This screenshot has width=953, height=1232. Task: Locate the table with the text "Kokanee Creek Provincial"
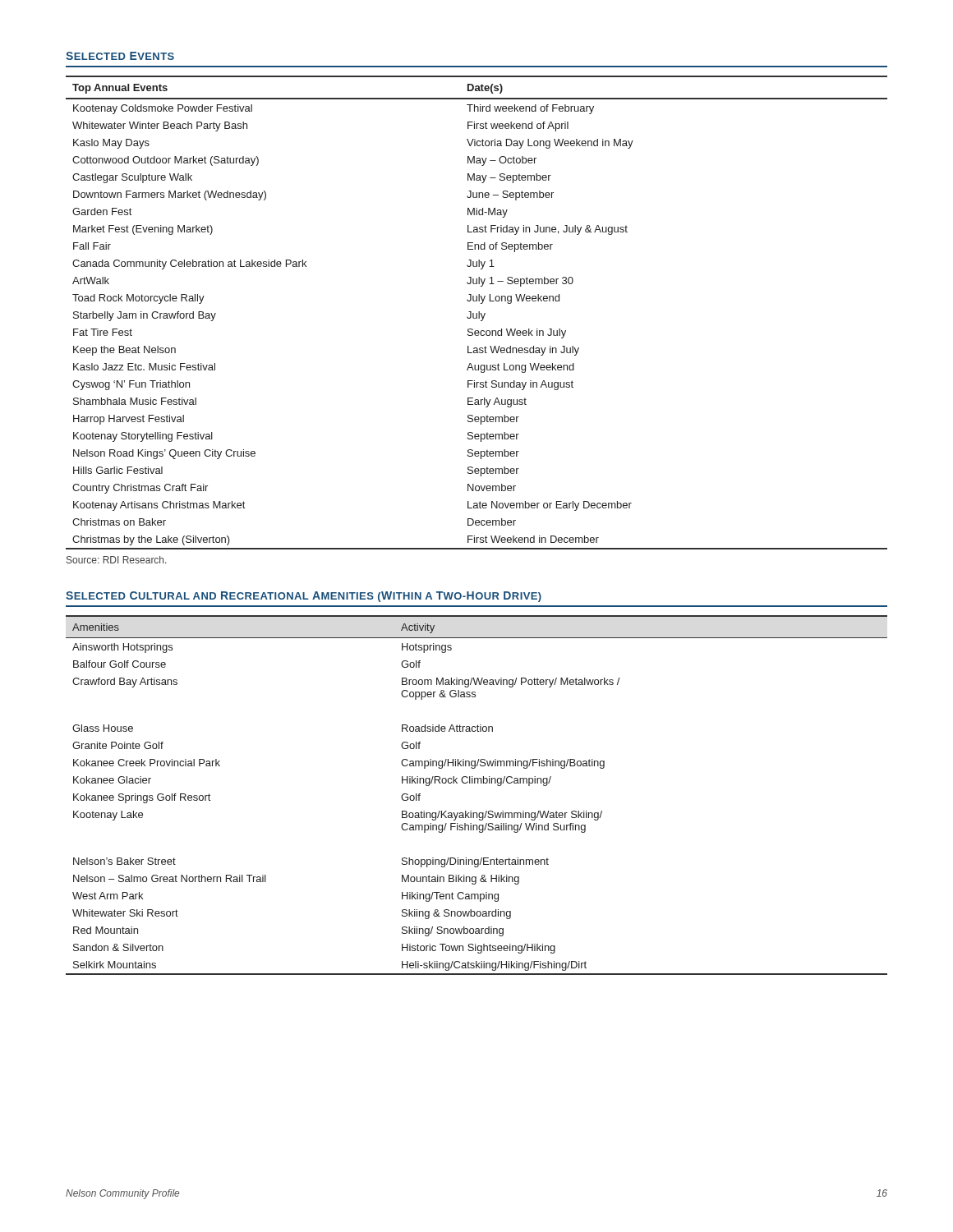(x=476, y=795)
